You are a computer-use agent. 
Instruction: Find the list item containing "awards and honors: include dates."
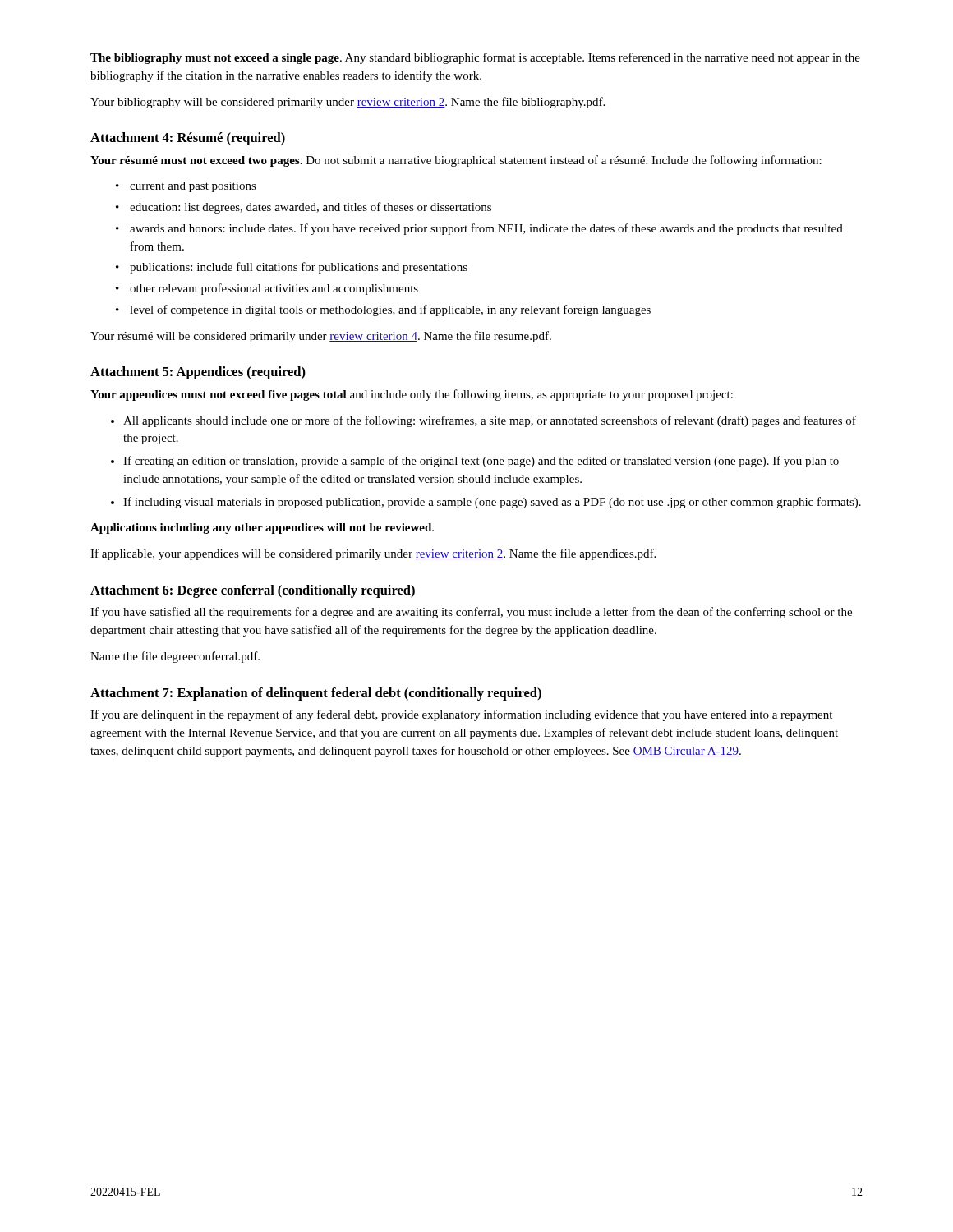486,237
